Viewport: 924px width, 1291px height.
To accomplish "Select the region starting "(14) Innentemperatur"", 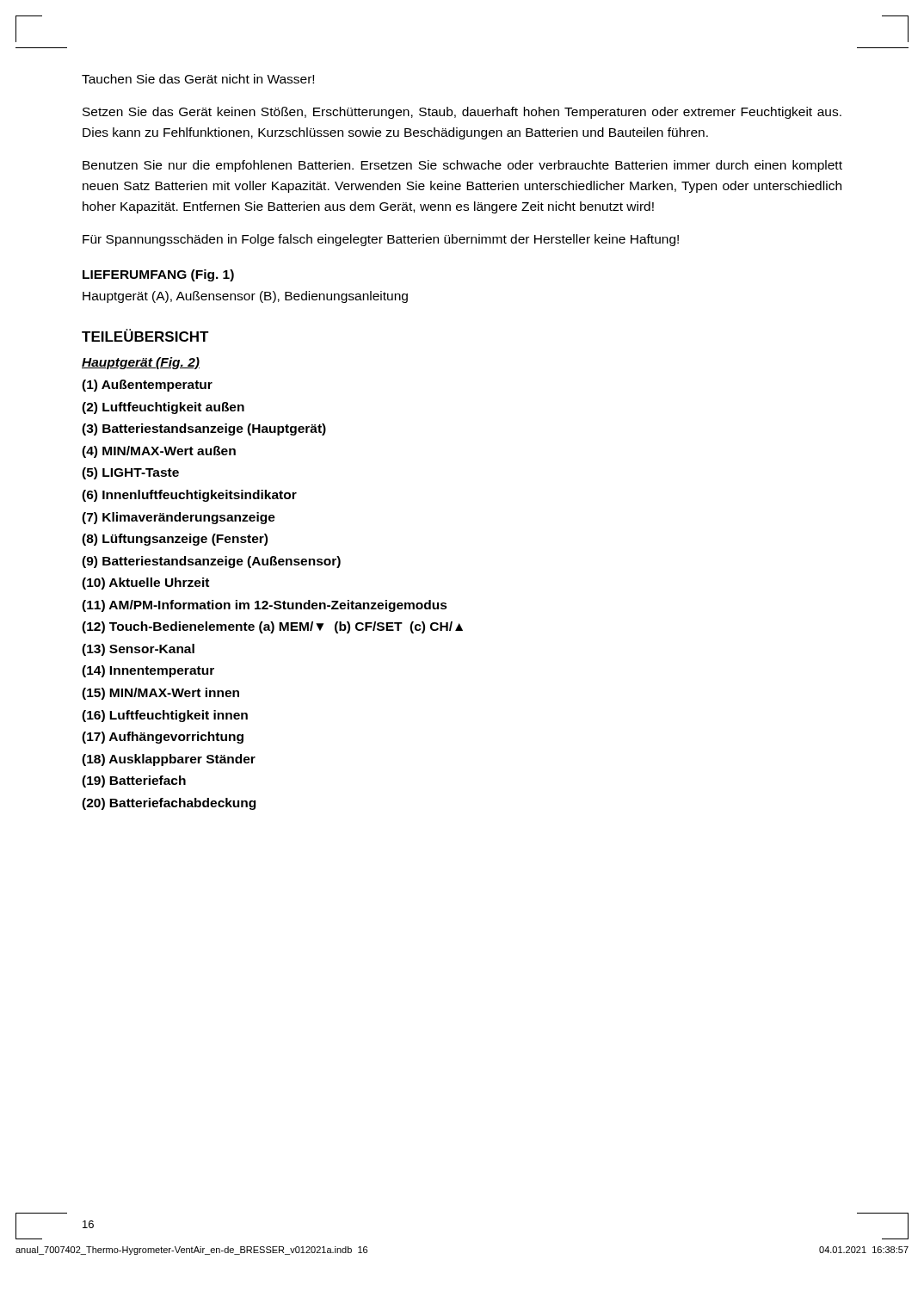I will (148, 670).
